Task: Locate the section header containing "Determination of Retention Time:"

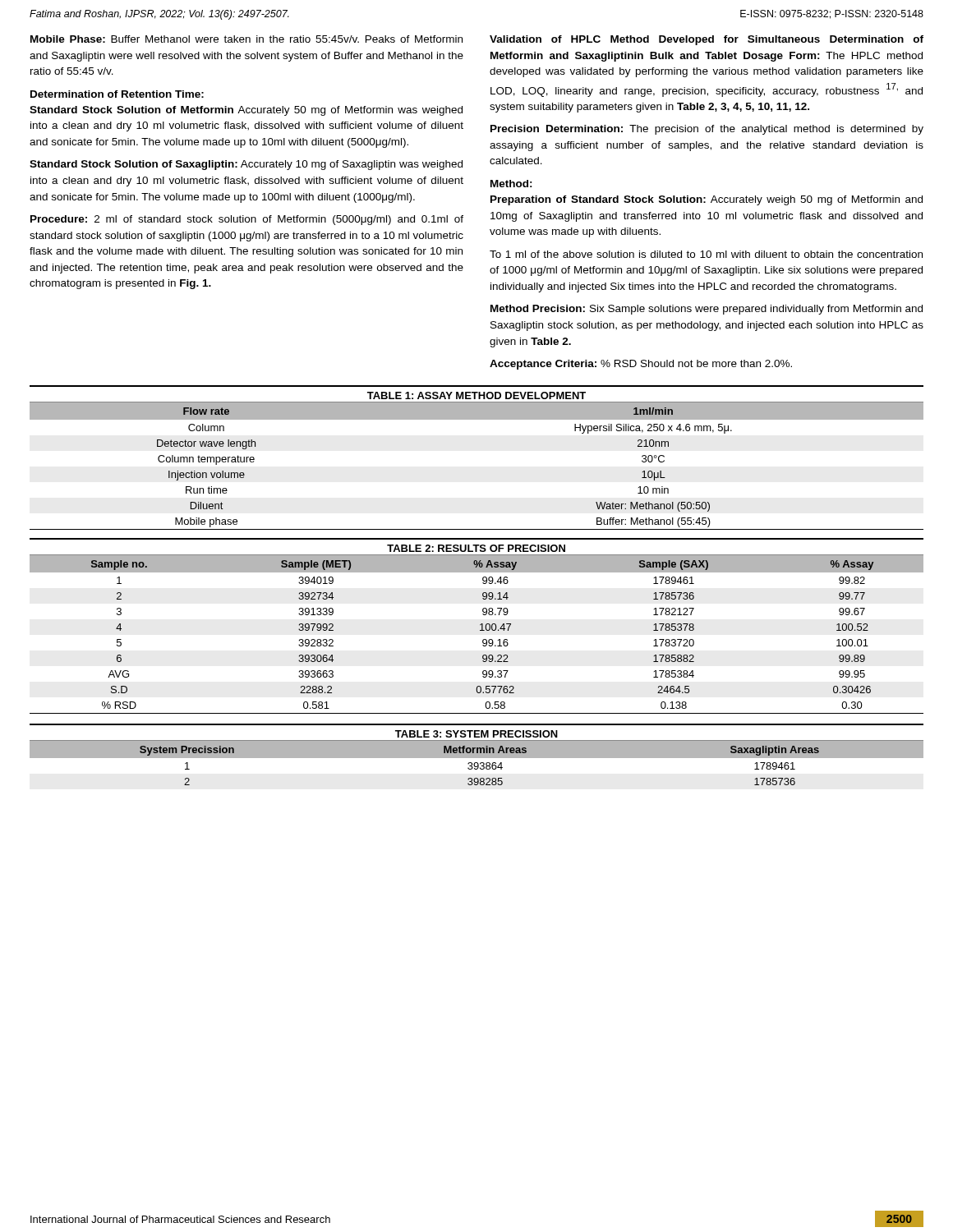Action: pyautogui.click(x=117, y=94)
